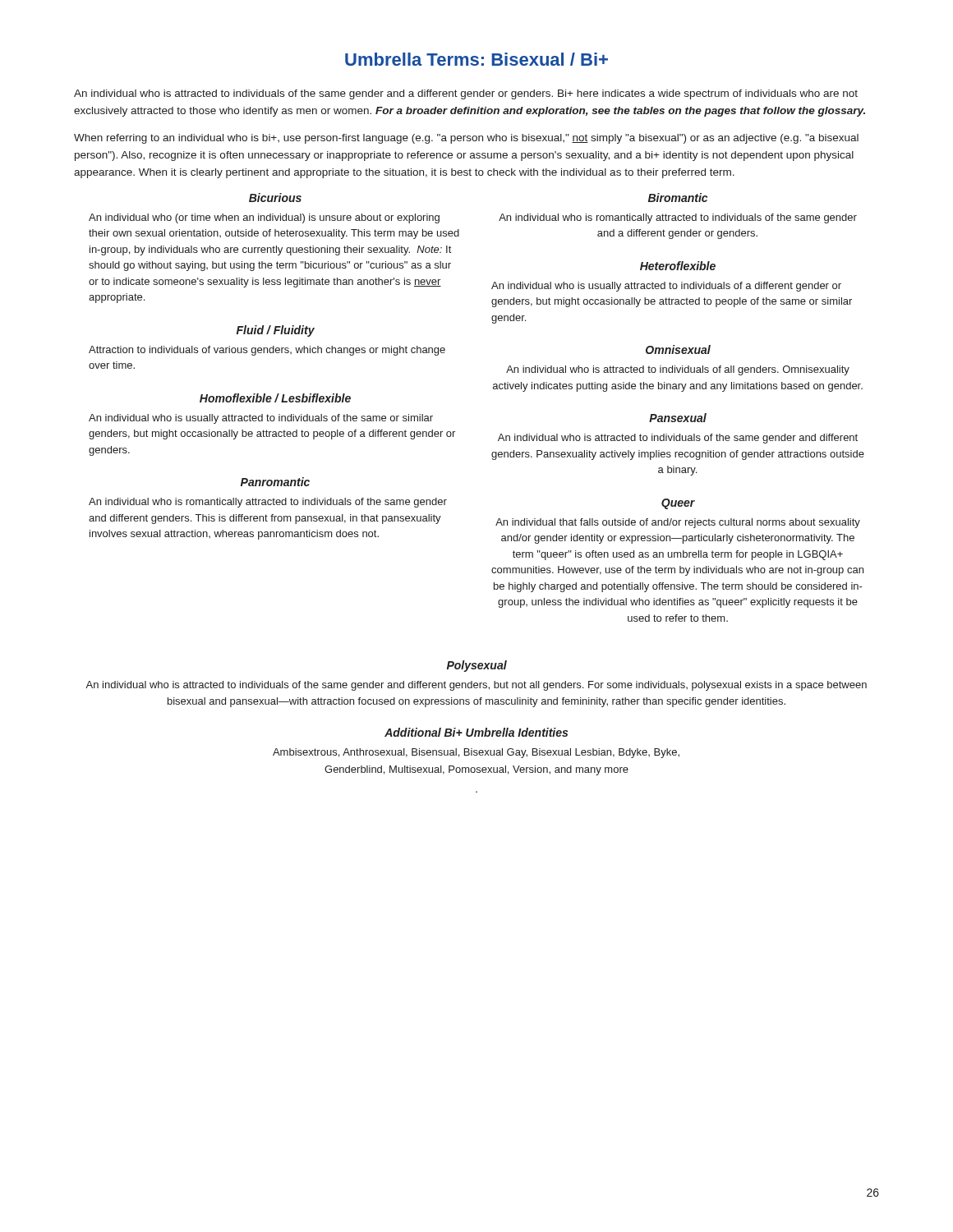Point to the section header beginning "Homoflexible / Lesbiflexible An"

pyautogui.click(x=275, y=424)
